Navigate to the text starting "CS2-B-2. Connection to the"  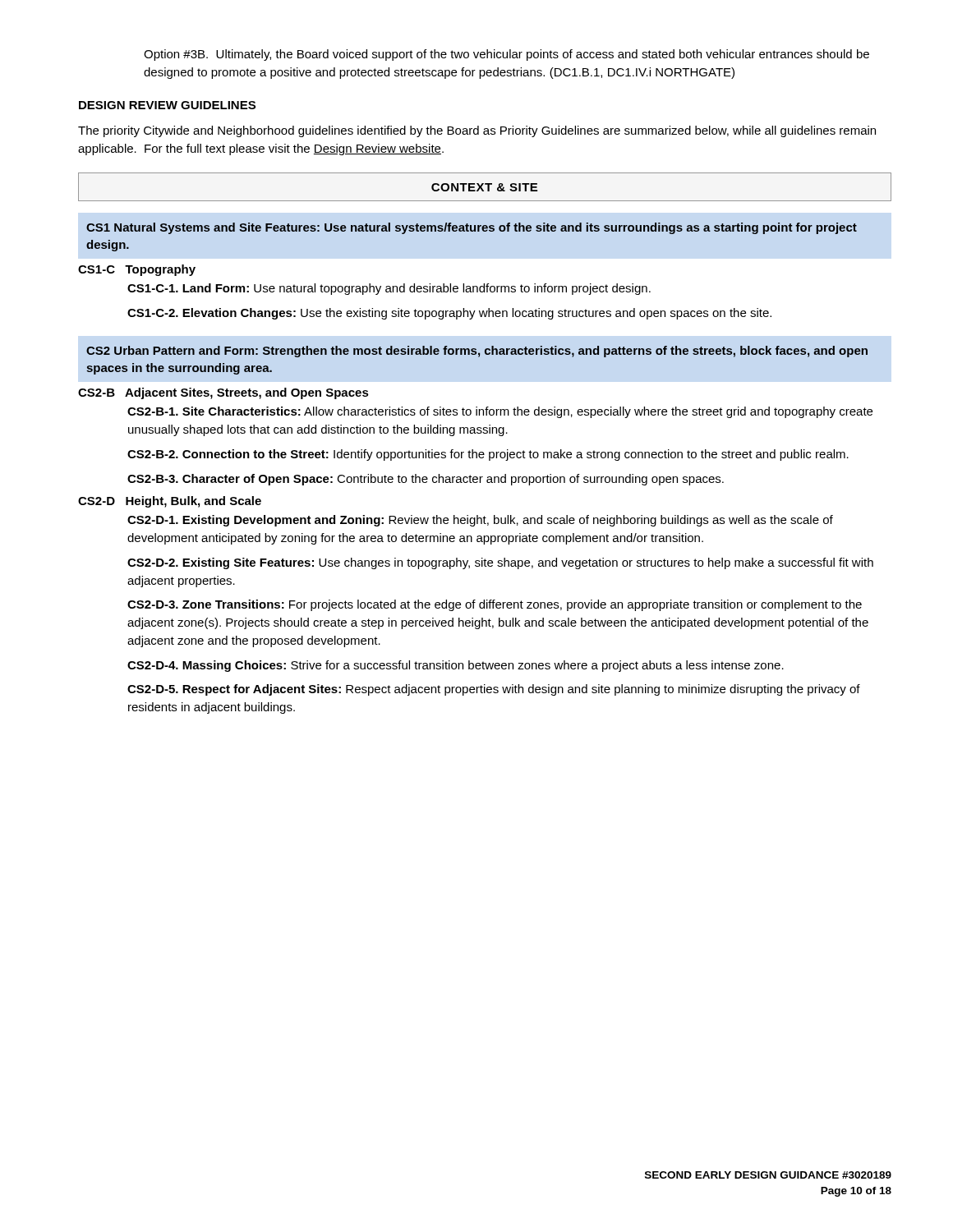(488, 454)
